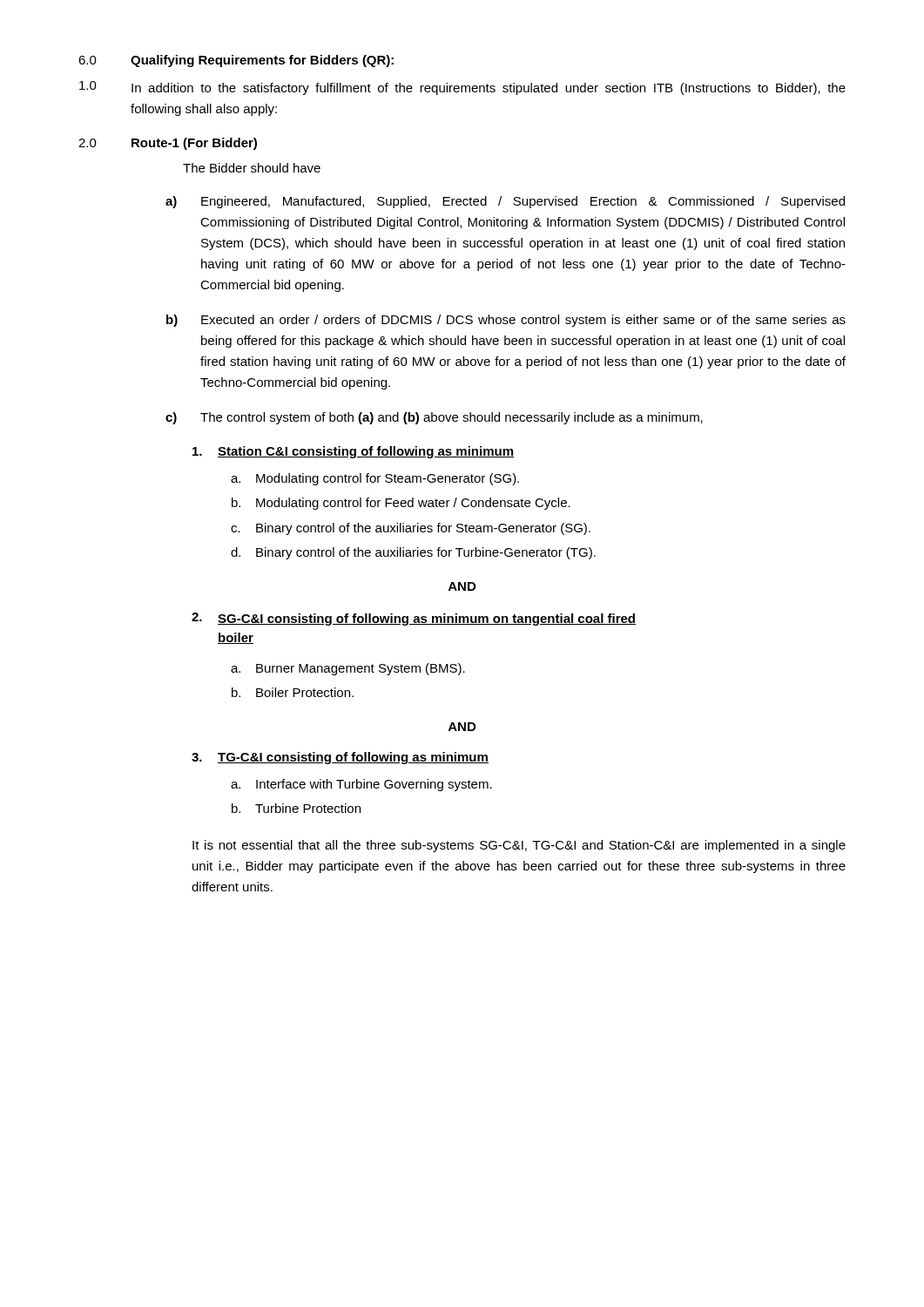Image resolution: width=924 pixels, height=1307 pixels.
Task: Select the passage starting "a. Modulating control"
Action: (375, 479)
